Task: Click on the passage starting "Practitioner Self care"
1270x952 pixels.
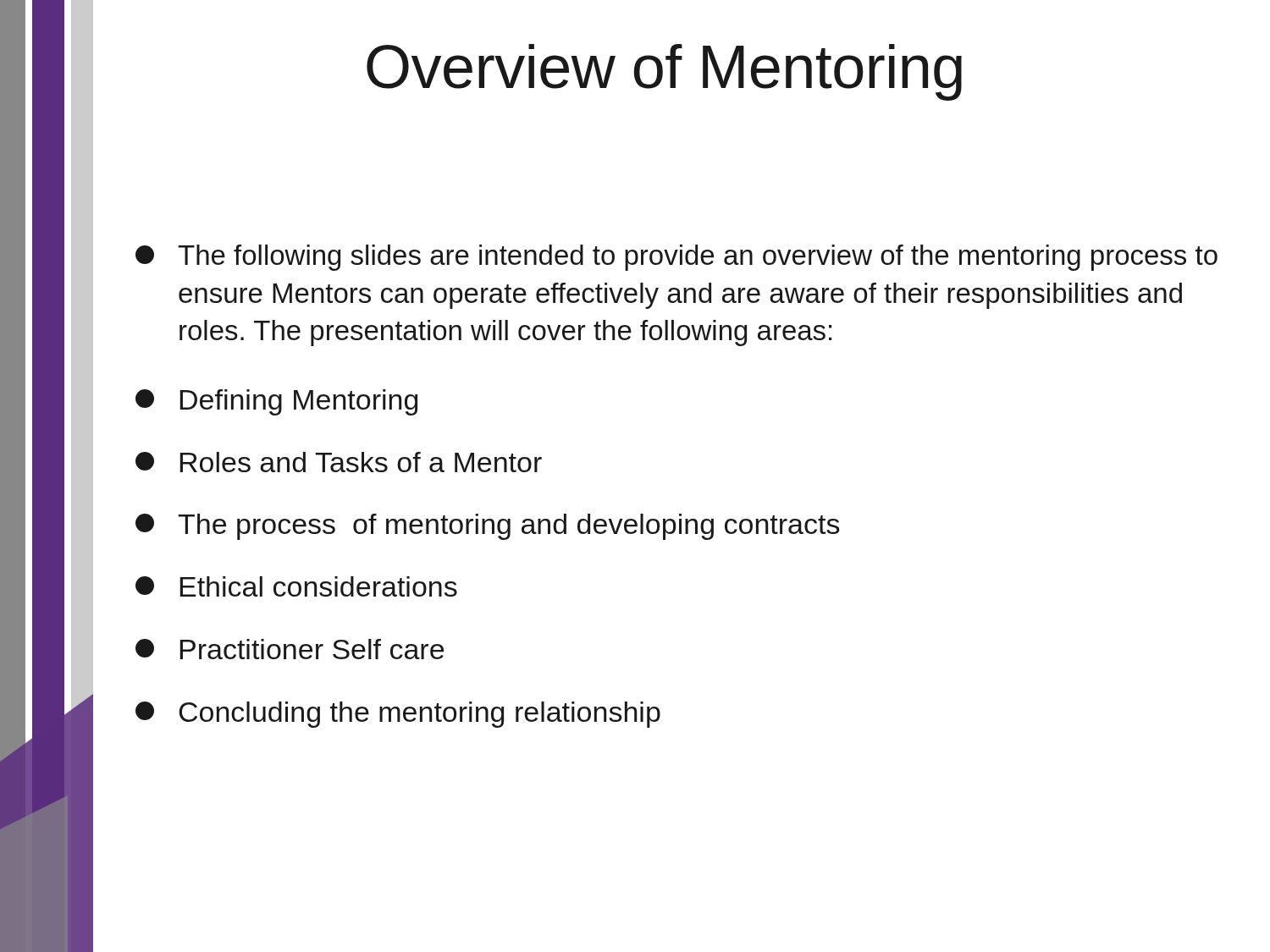Action: pos(290,650)
